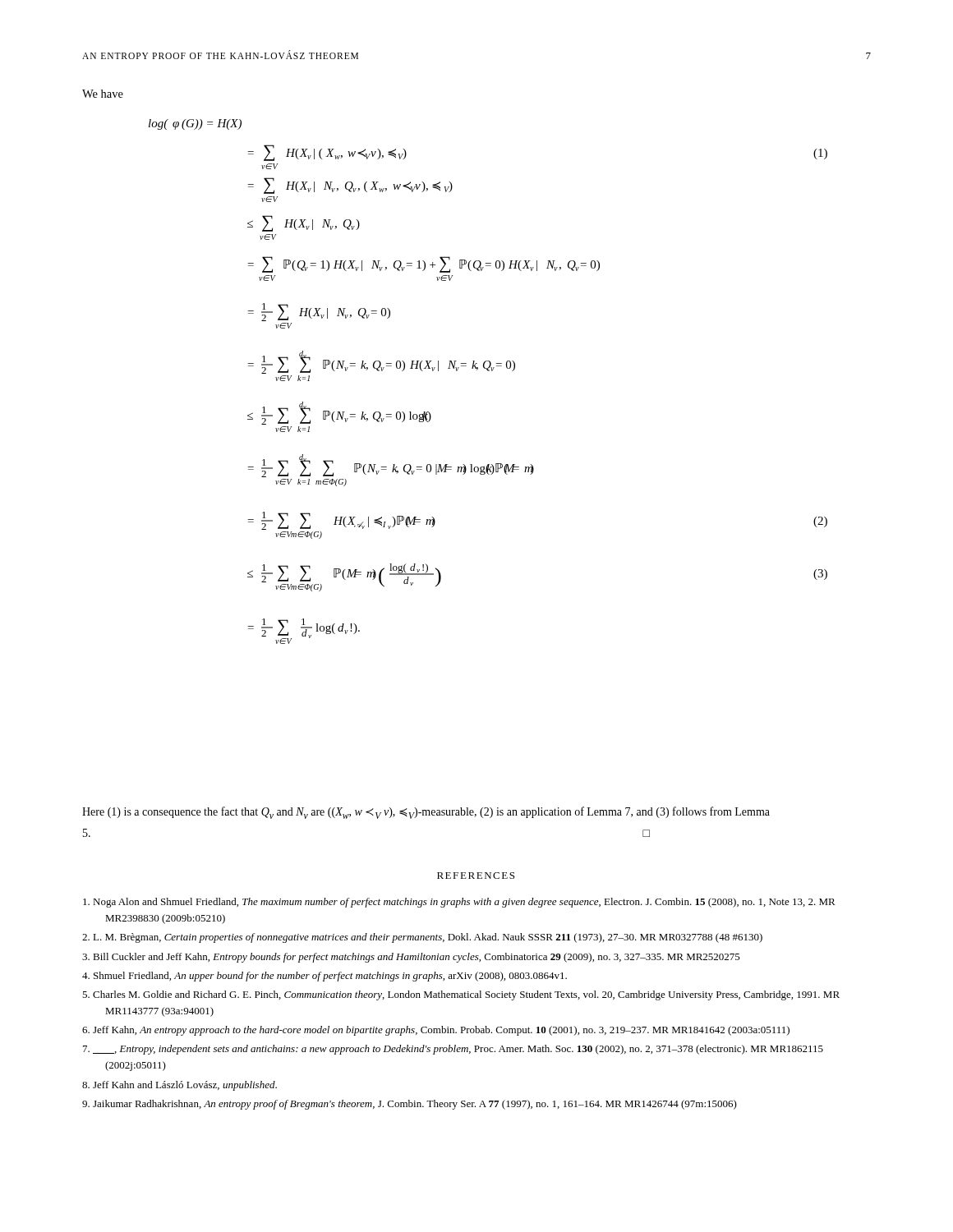Navigate to the text starting "5. Charles M. Goldie and Richard G. E."
The image size is (953, 1232).
[461, 1002]
